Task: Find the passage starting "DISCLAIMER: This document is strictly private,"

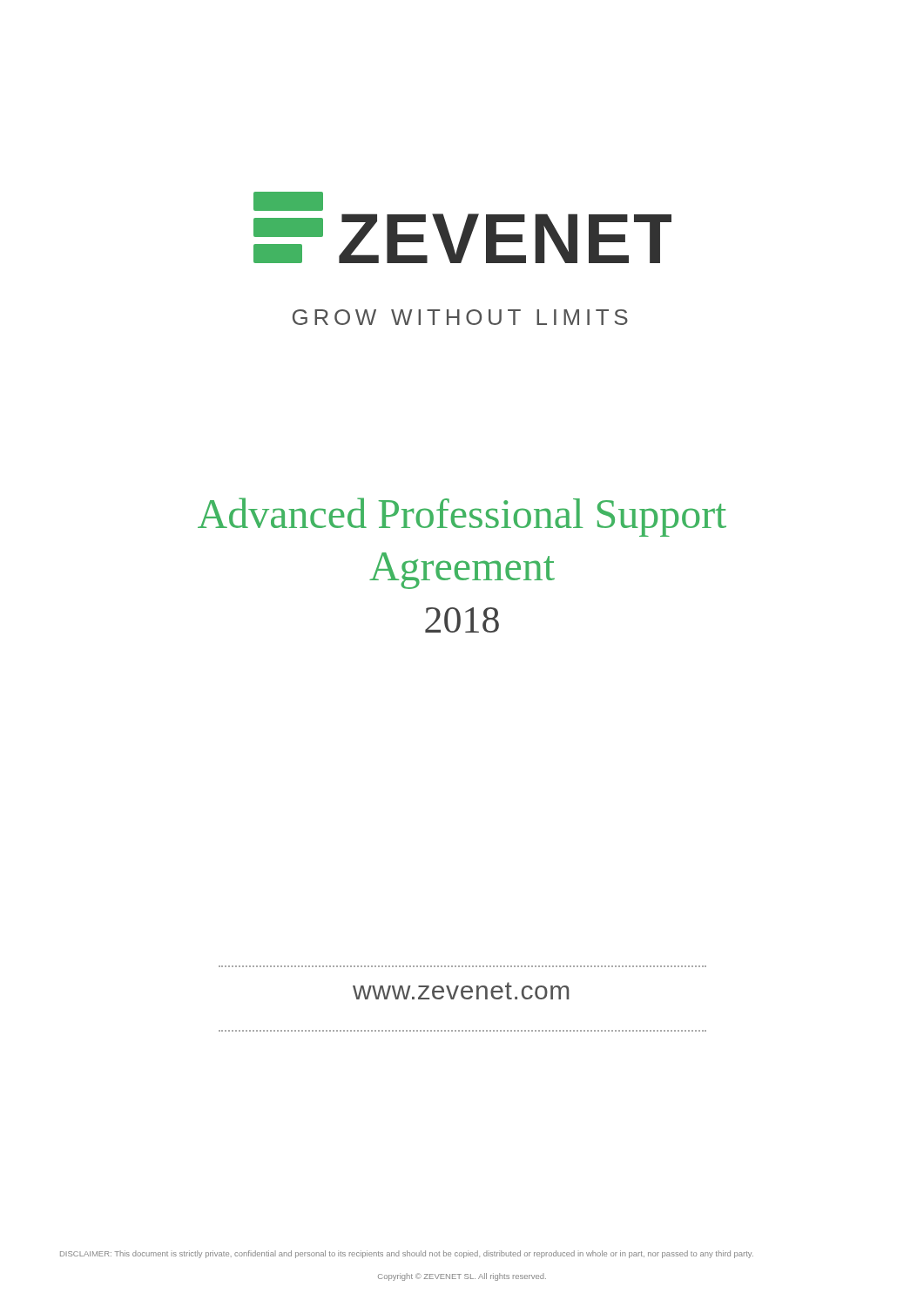Action: coord(407,1254)
